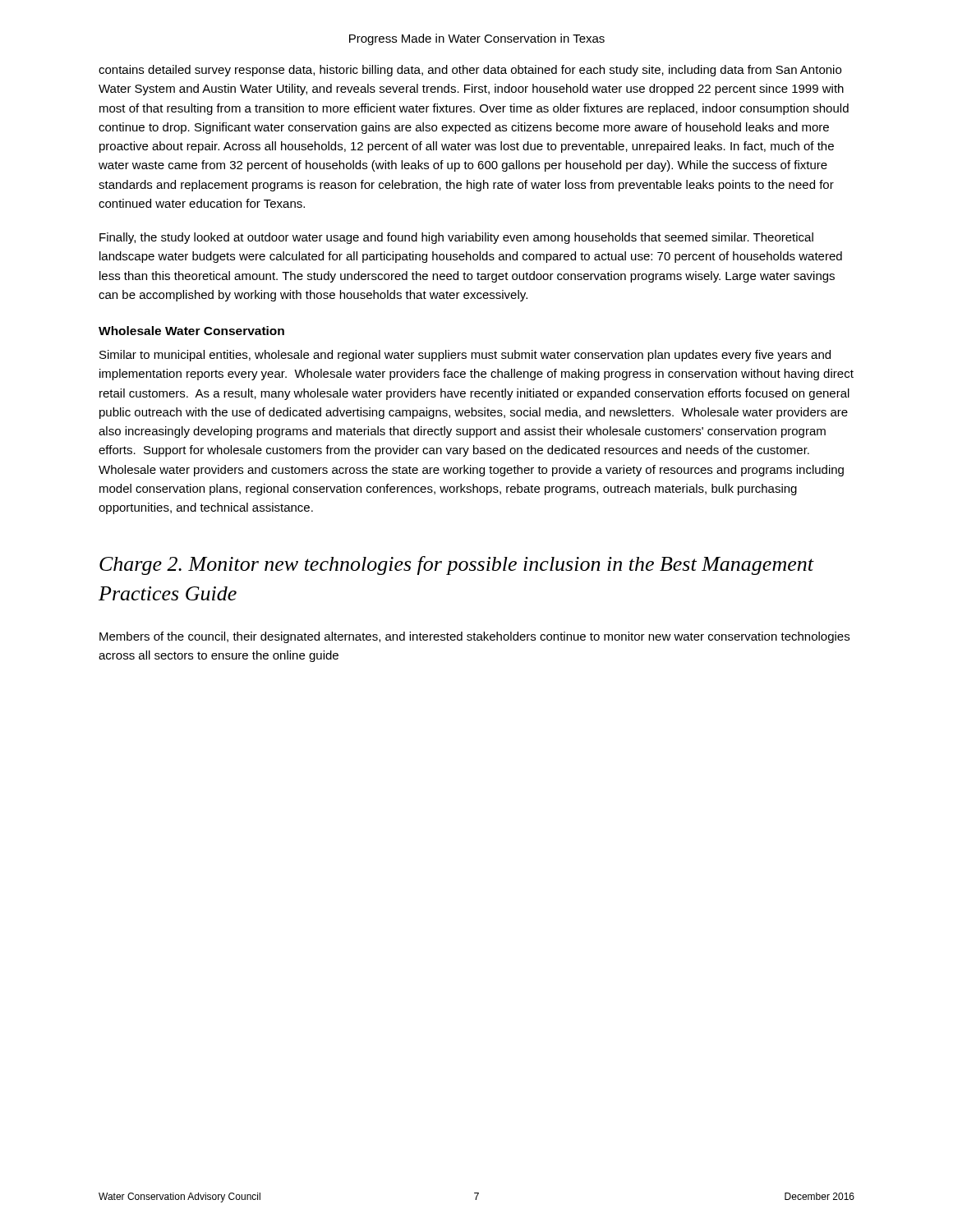This screenshot has width=953, height=1232.
Task: Find the region starting "Similar to municipal entities, wholesale"
Action: (476, 431)
